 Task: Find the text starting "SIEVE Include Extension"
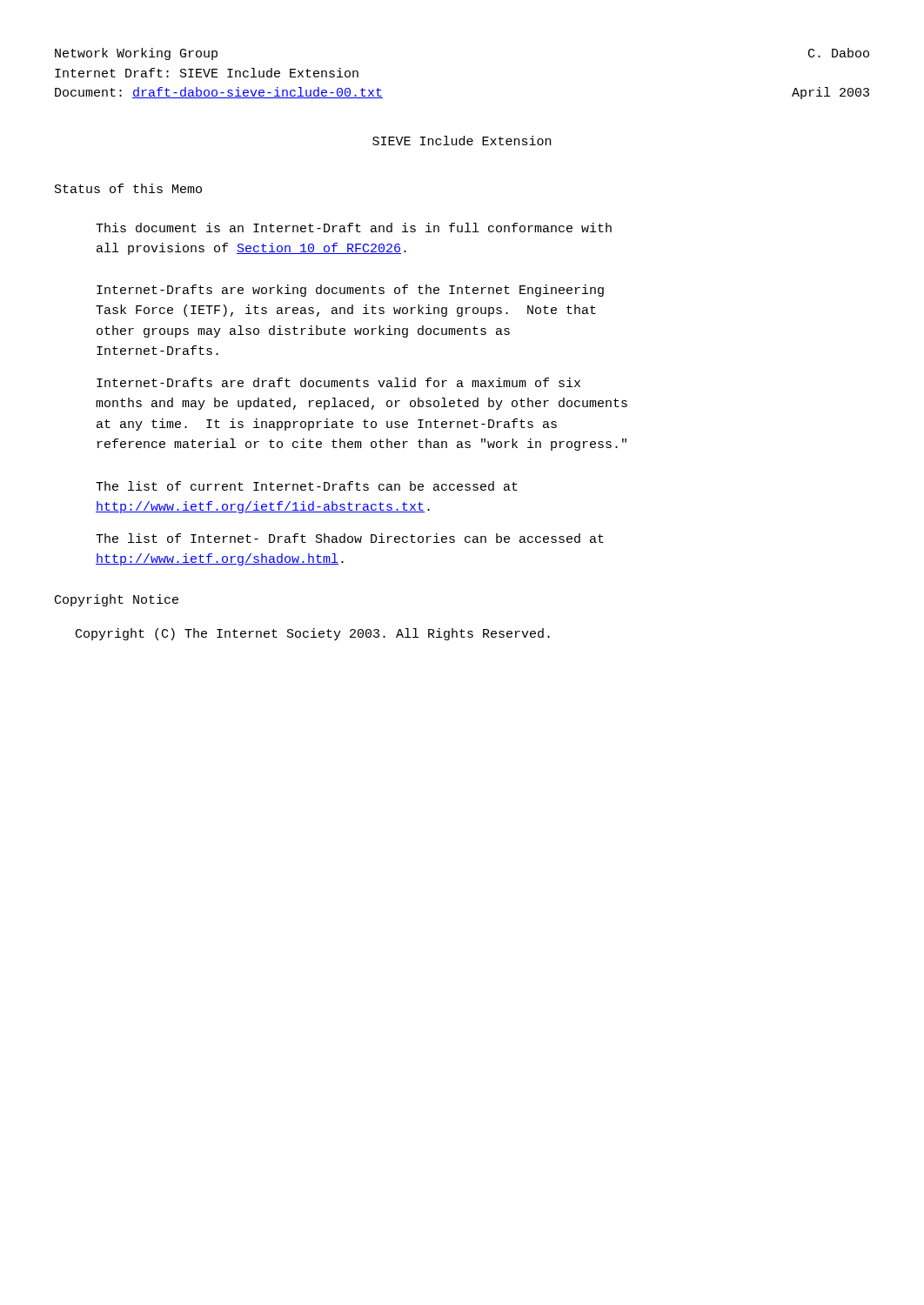(x=462, y=142)
